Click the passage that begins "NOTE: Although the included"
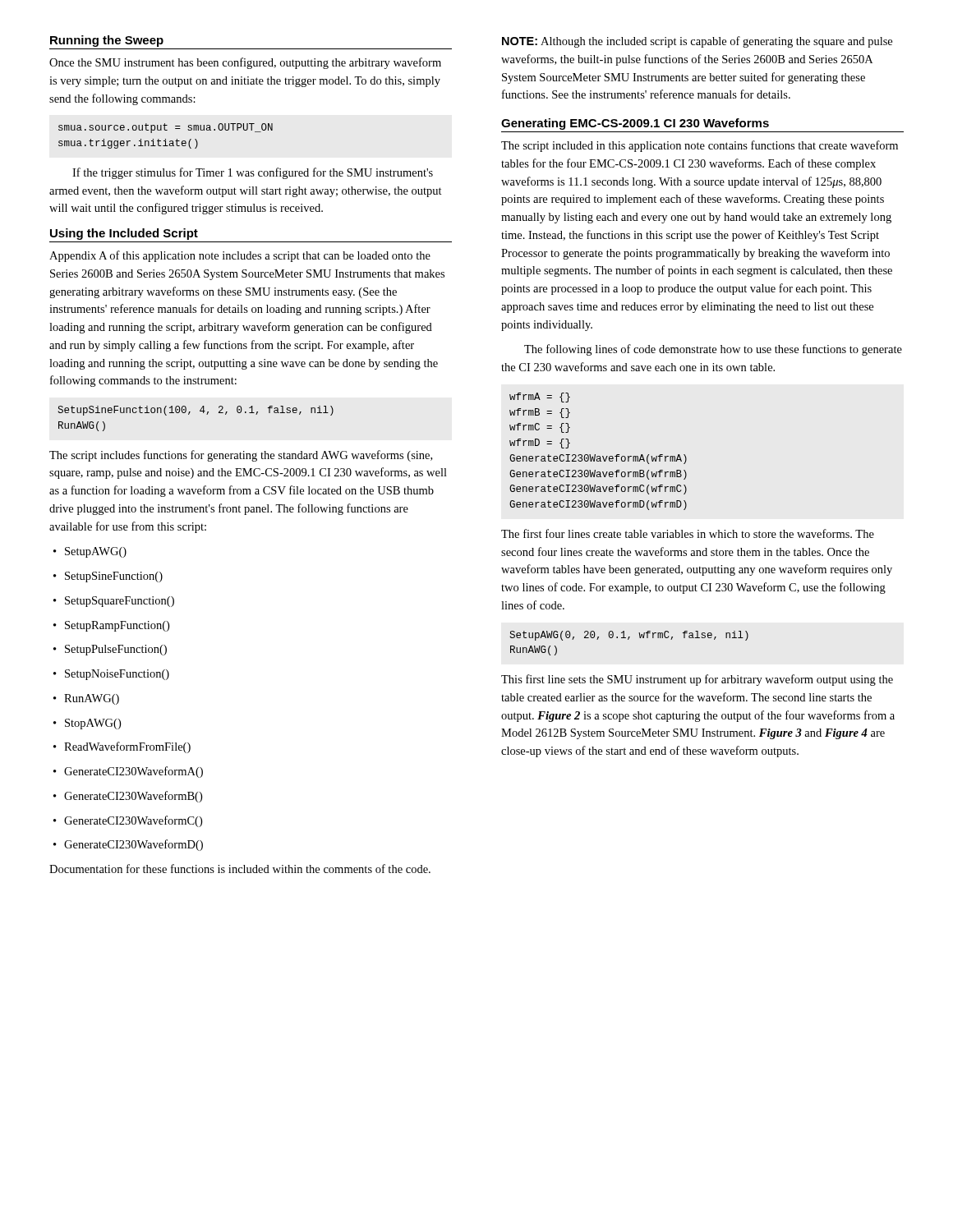953x1232 pixels. pyautogui.click(x=697, y=68)
